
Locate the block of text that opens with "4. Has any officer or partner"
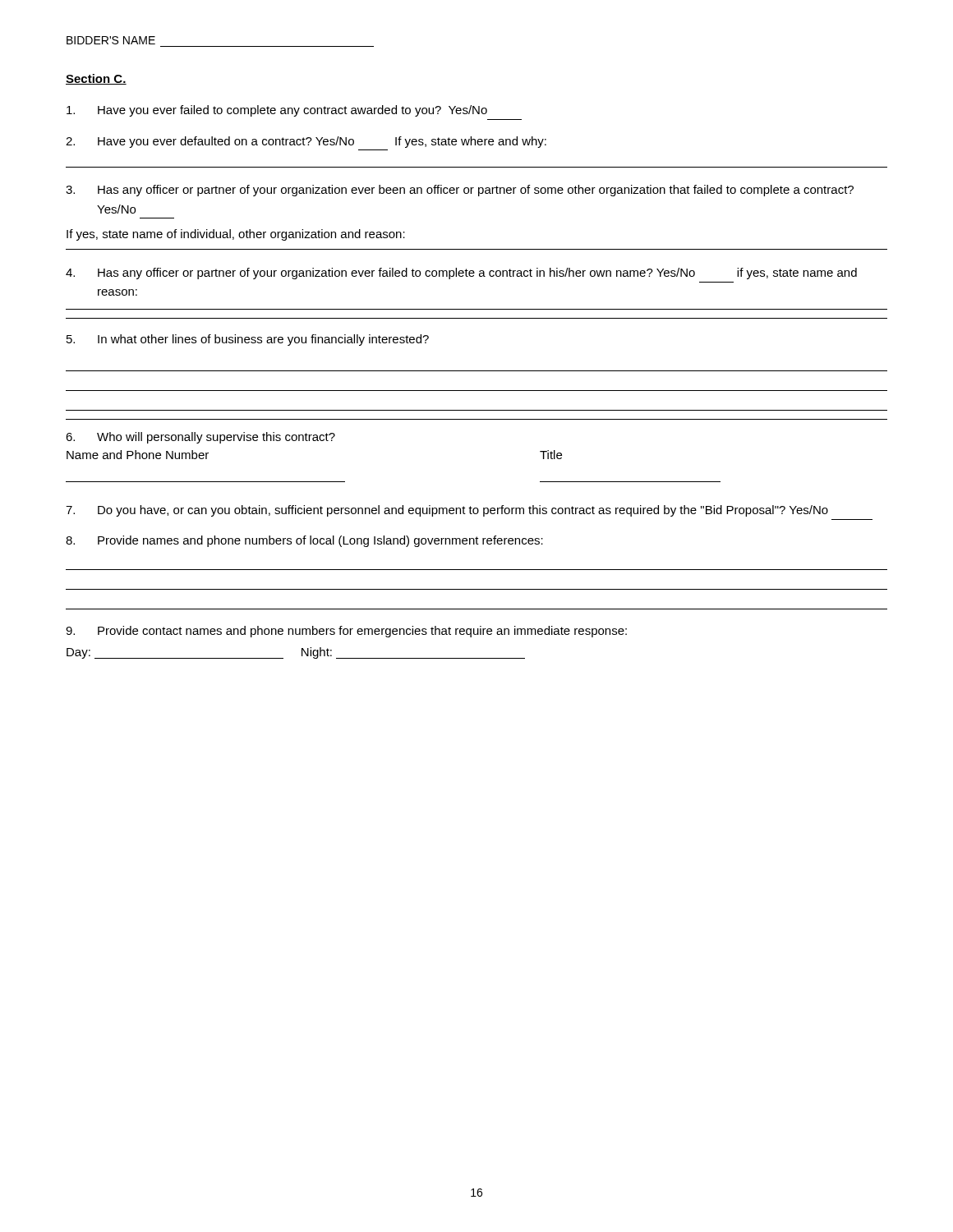click(x=476, y=282)
